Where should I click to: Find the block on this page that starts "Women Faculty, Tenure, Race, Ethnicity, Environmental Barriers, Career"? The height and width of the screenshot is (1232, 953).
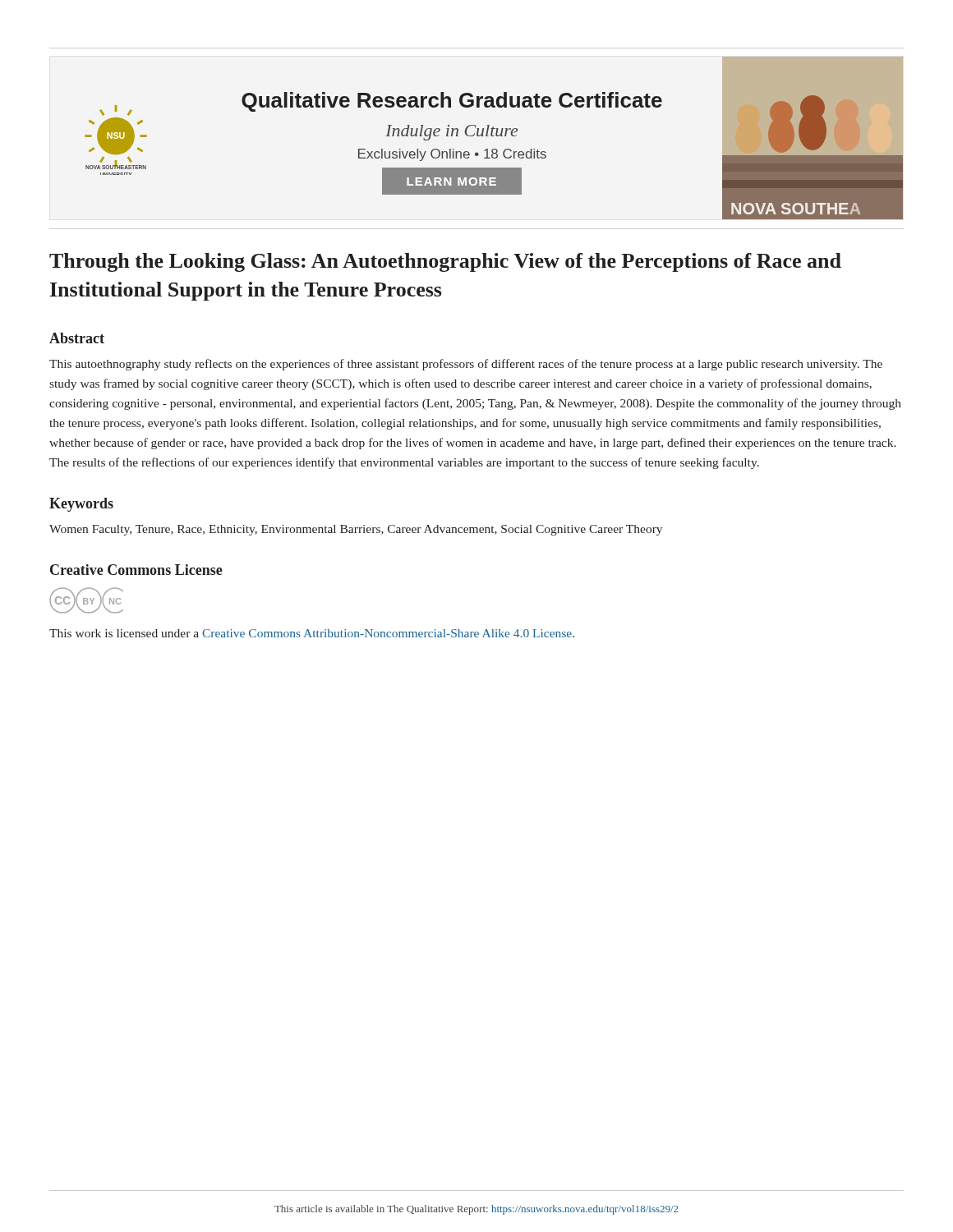[x=356, y=529]
